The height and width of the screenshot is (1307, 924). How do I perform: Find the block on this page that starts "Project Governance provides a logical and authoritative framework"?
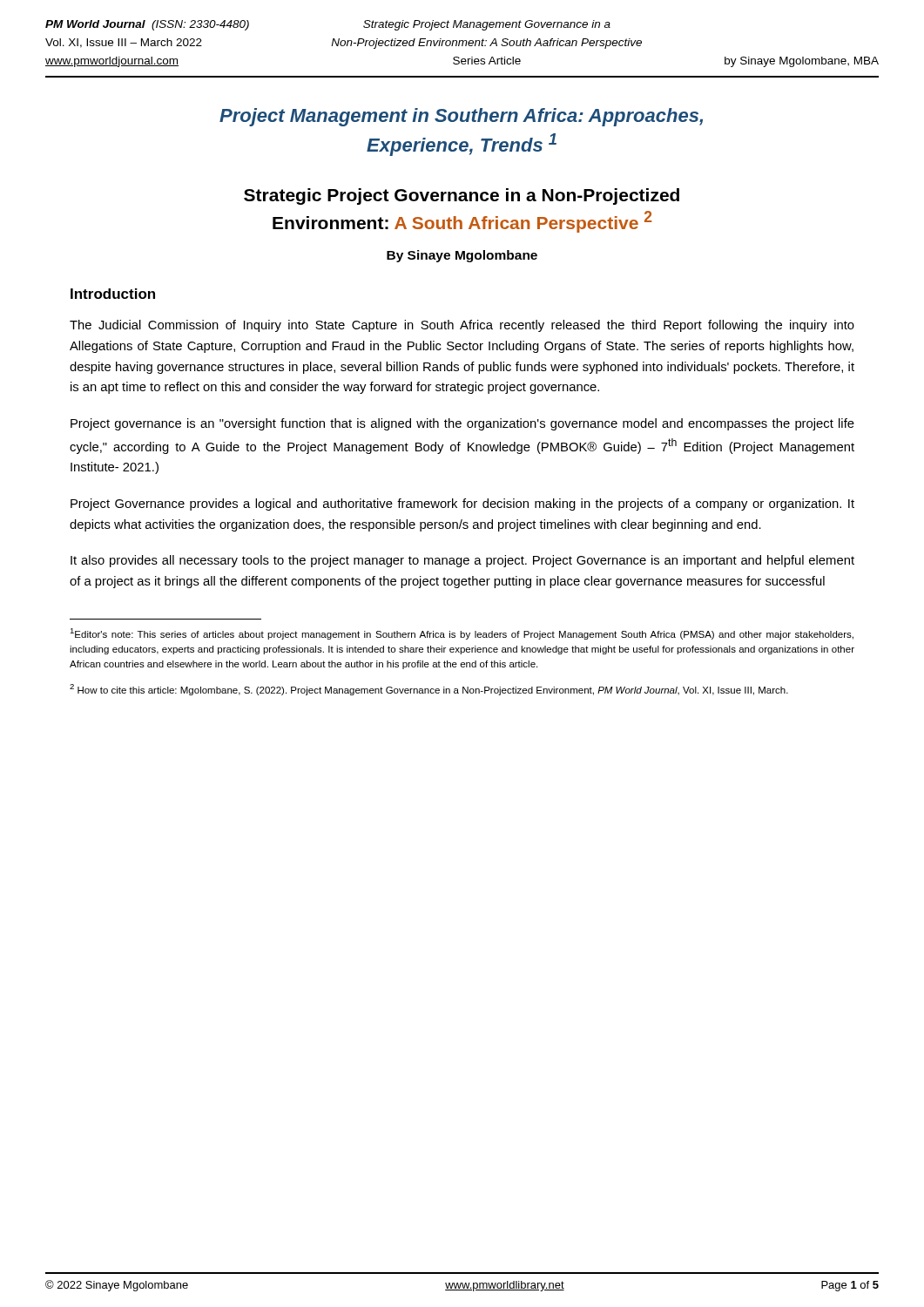point(462,514)
